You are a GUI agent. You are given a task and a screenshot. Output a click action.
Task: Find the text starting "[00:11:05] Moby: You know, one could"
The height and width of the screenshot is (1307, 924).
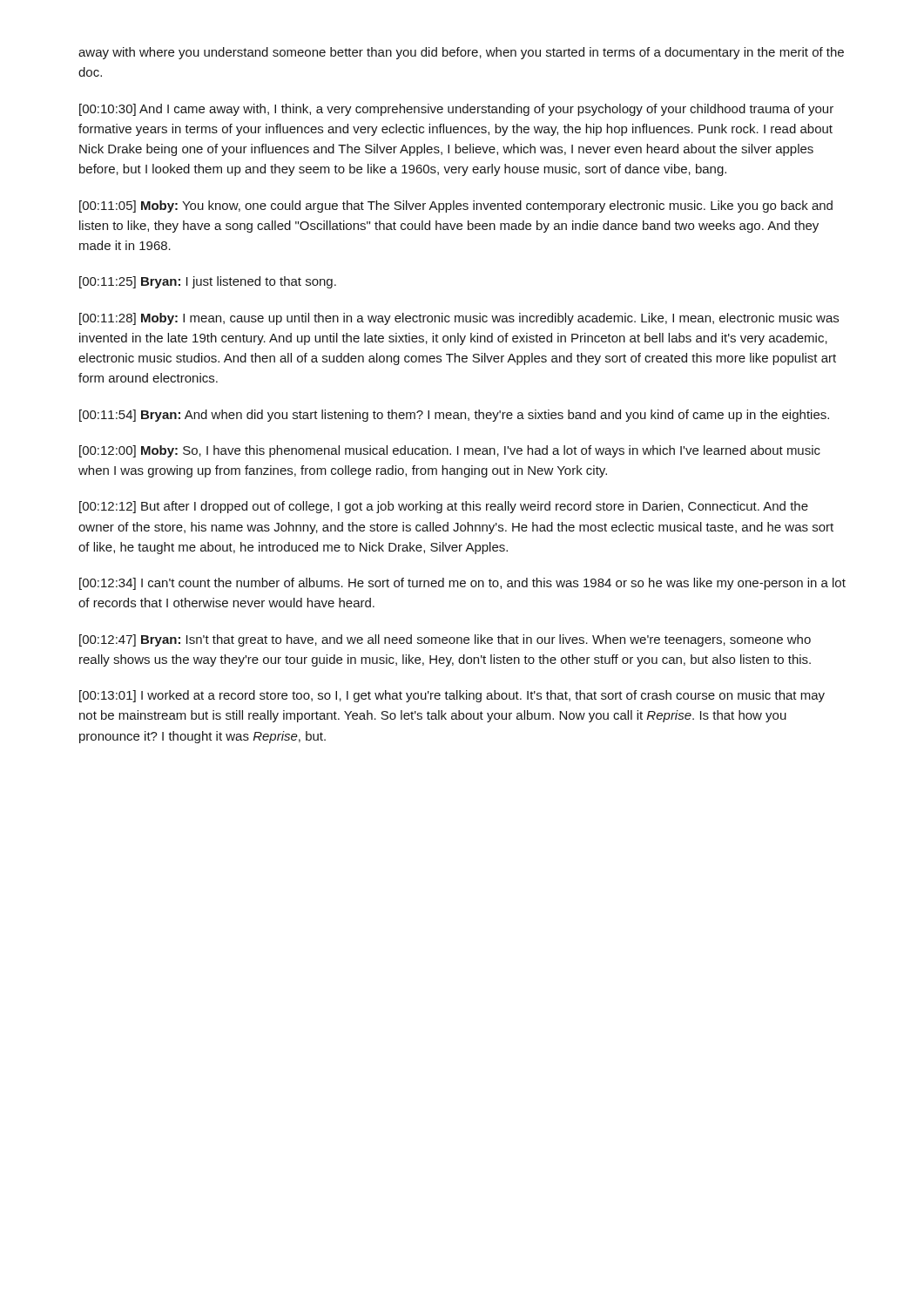[x=456, y=225]
